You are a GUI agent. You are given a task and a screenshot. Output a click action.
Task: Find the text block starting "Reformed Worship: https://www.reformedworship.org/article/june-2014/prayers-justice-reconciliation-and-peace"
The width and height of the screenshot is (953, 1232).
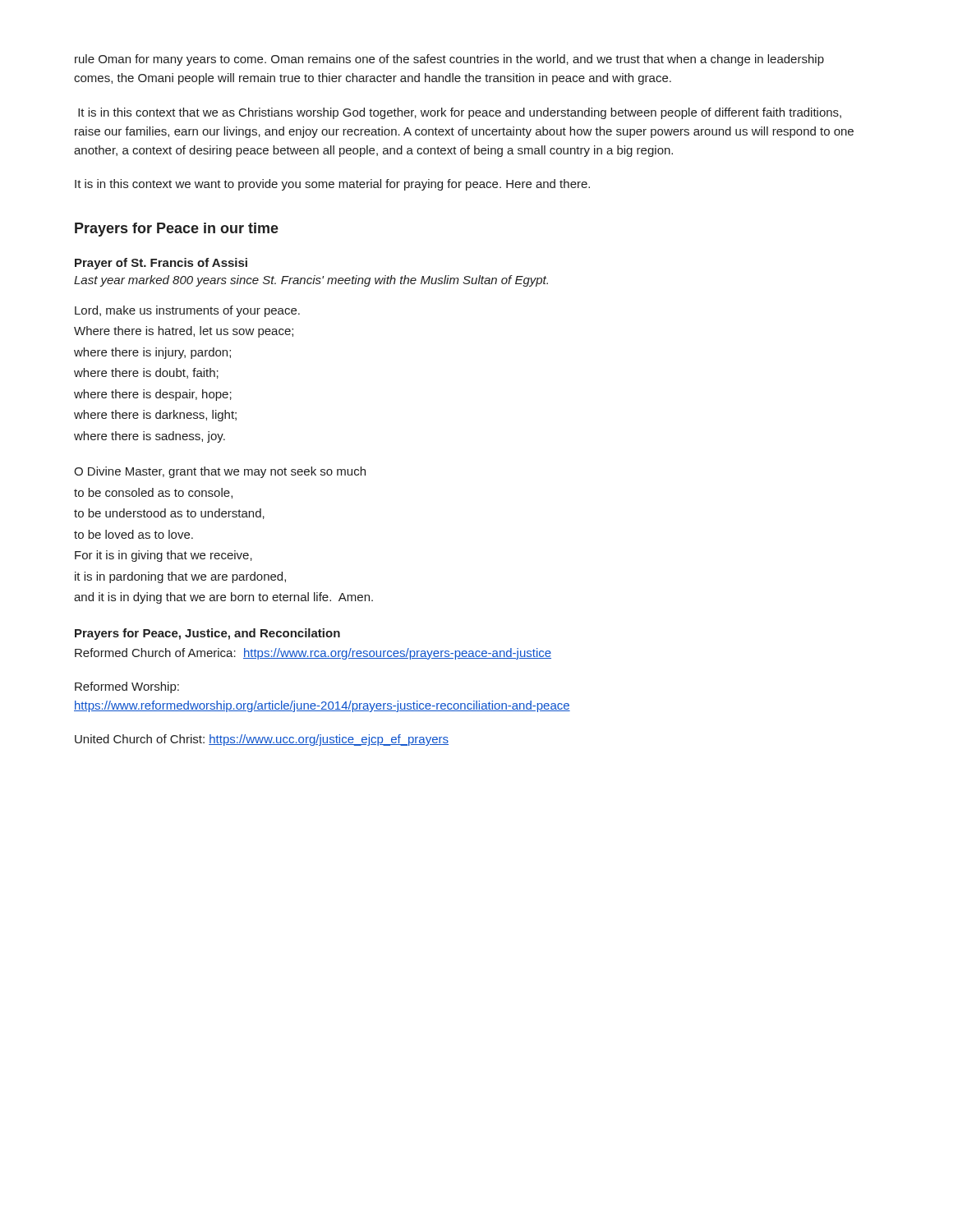coord(322,696)
